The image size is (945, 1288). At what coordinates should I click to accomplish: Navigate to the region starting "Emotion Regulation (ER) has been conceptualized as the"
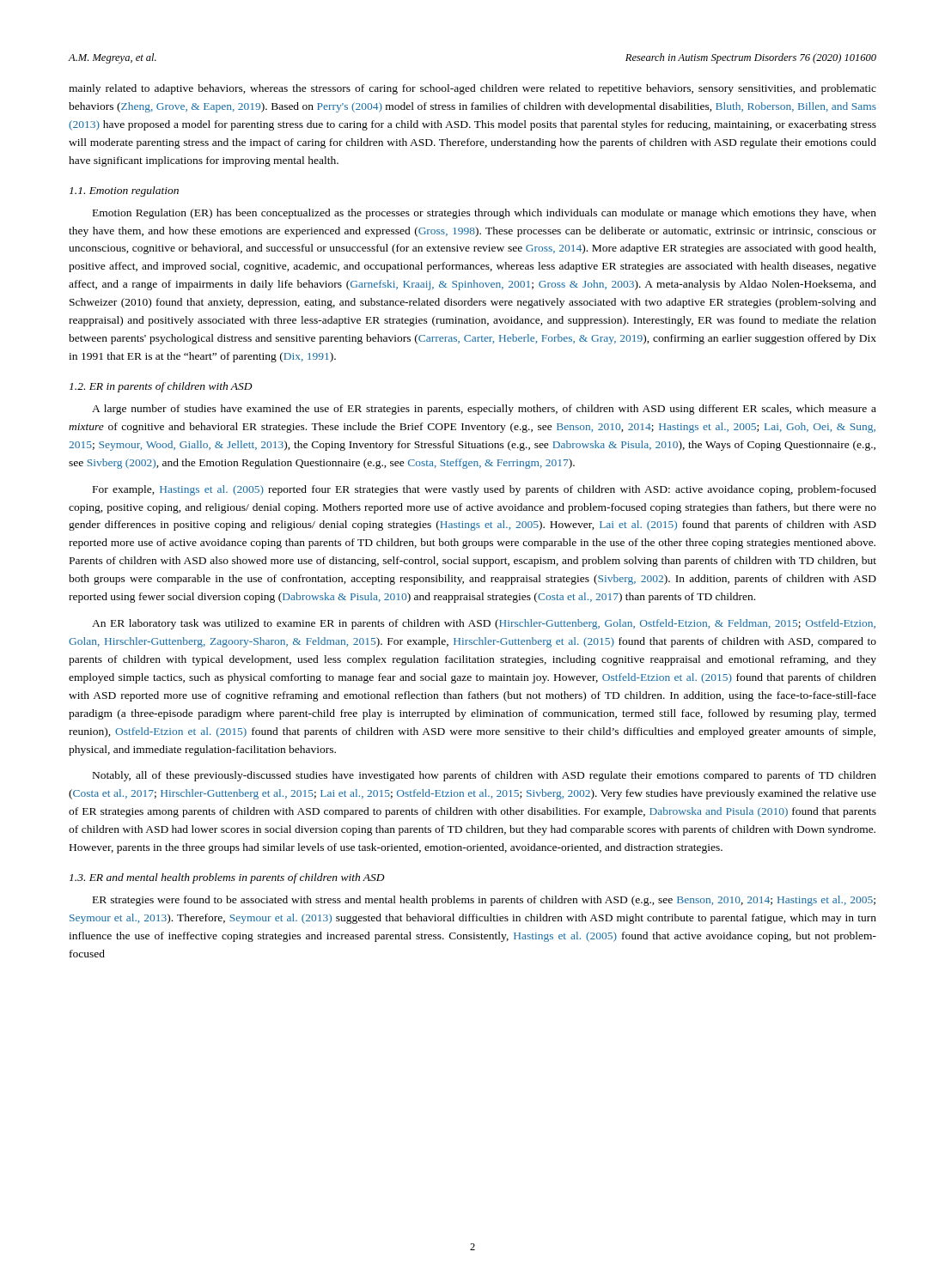(472, 285)
